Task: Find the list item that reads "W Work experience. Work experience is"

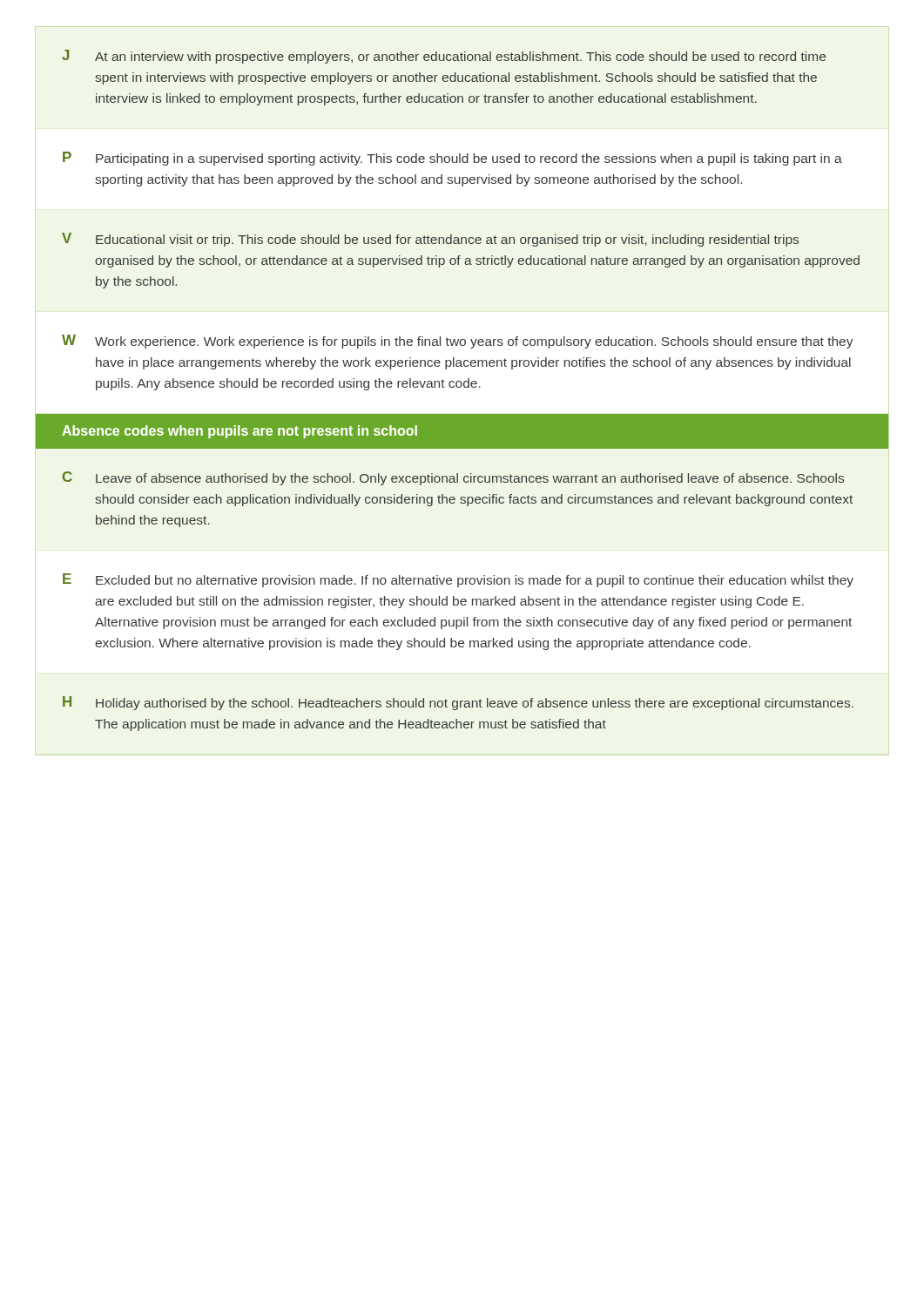Action: (x=462, y=363)
